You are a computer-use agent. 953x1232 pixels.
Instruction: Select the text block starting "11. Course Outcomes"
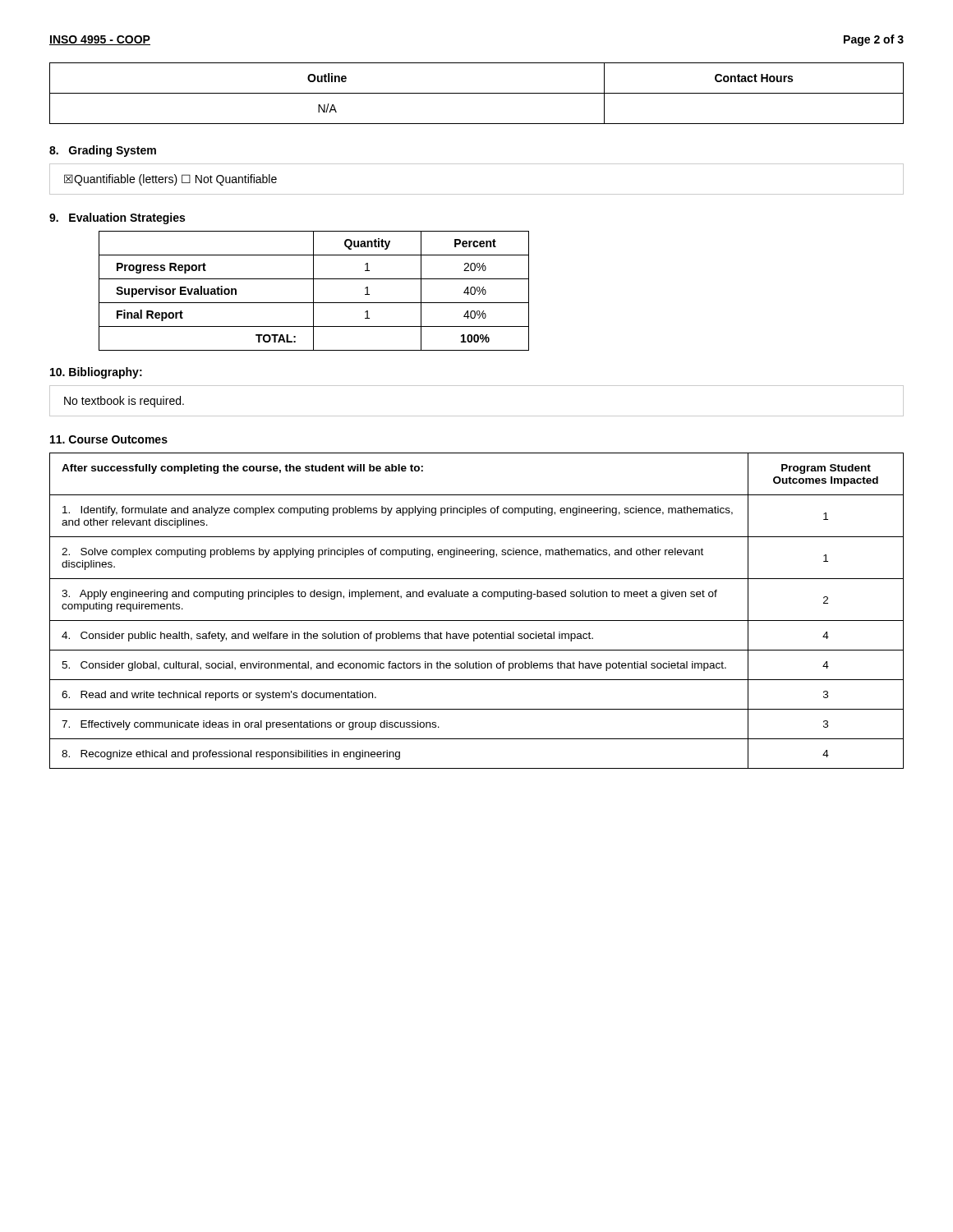tap(108, 439)
